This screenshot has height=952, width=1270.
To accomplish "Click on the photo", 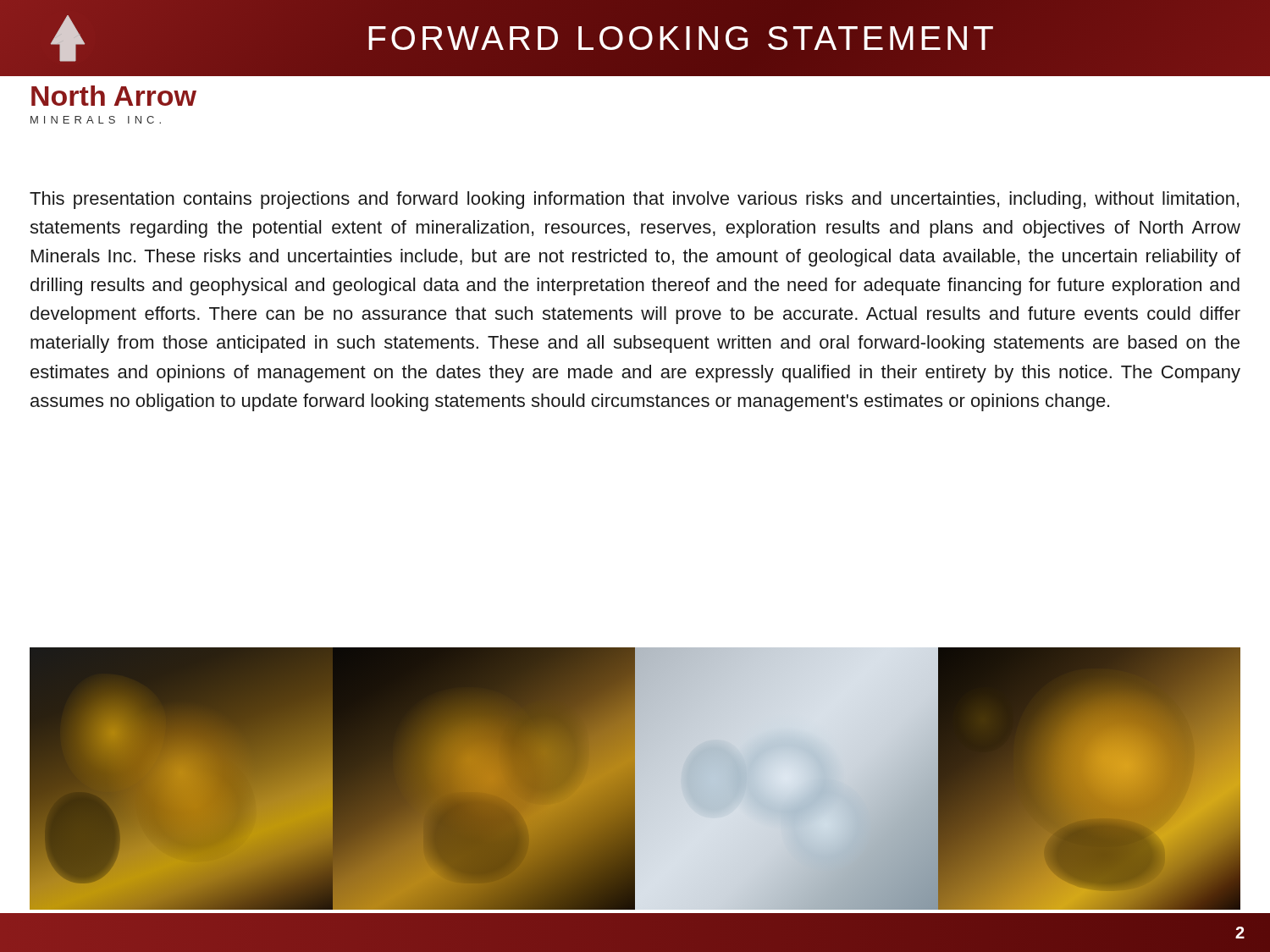I will [635, 779].
